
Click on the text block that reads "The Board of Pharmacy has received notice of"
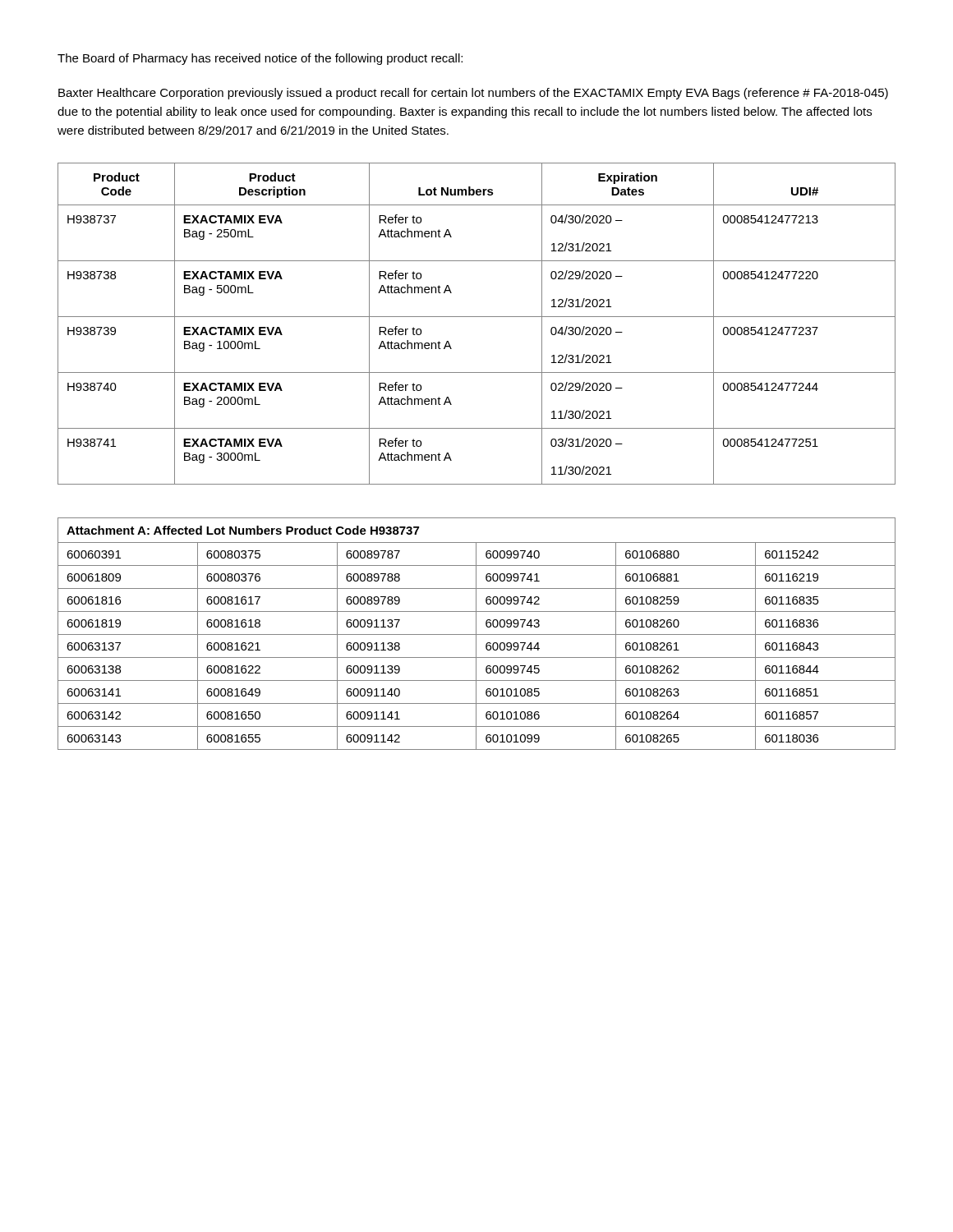[261, 58]
